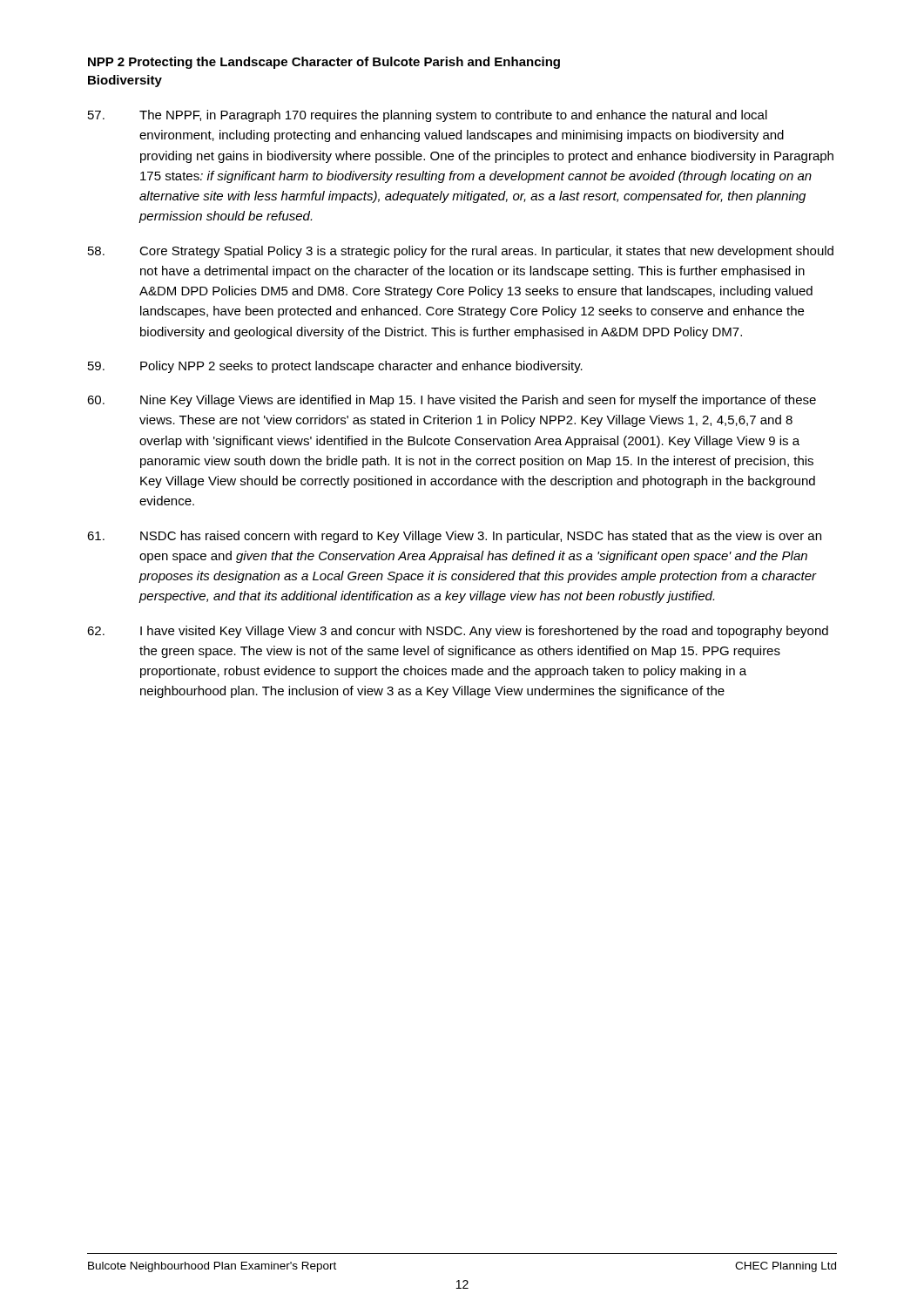Point to the text starting "NPP 2 Protecting the Landscape"
This screenshot has height=1307, width=924.
[324, 71]
